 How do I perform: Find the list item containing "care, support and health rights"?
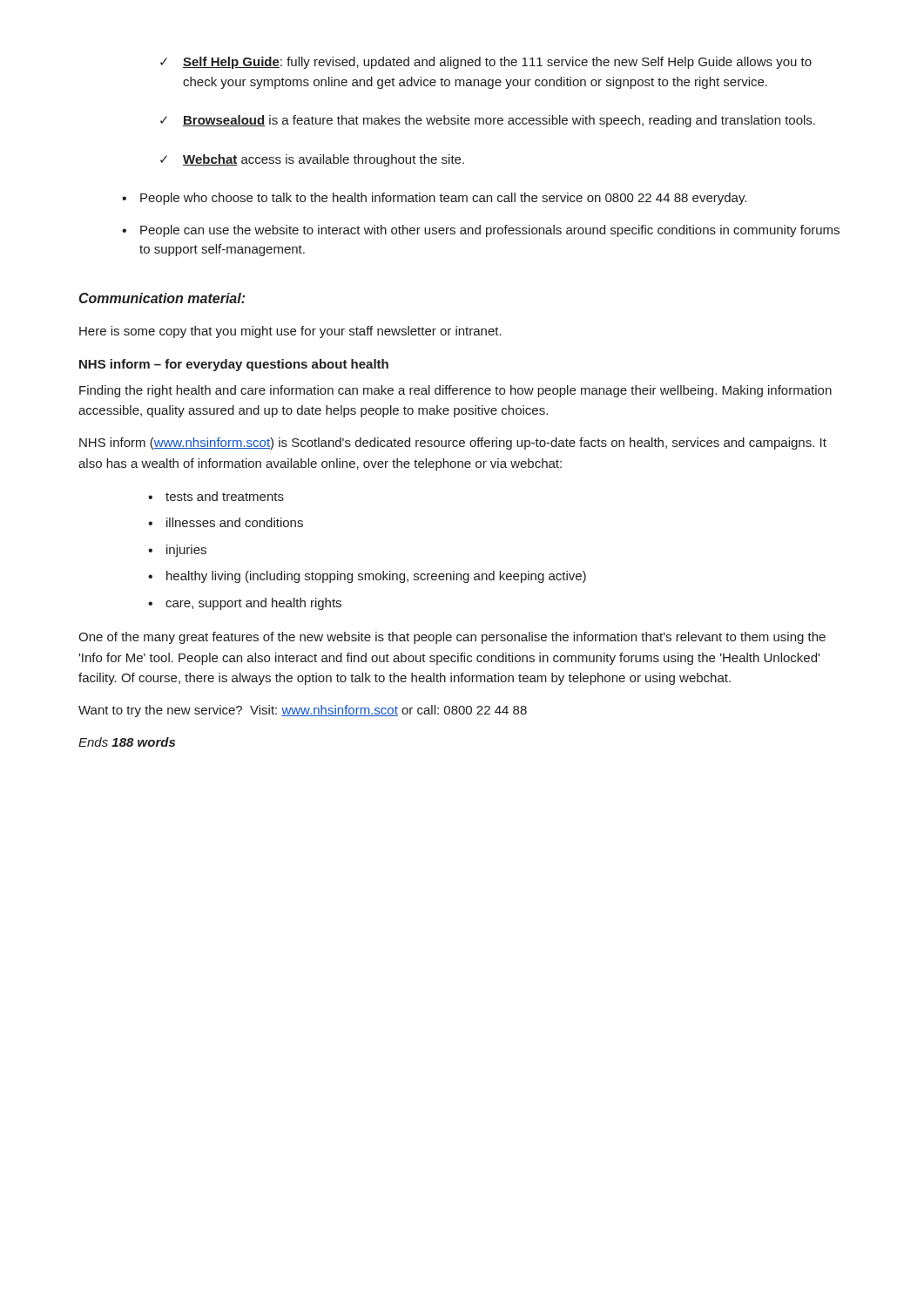(254, 602)
